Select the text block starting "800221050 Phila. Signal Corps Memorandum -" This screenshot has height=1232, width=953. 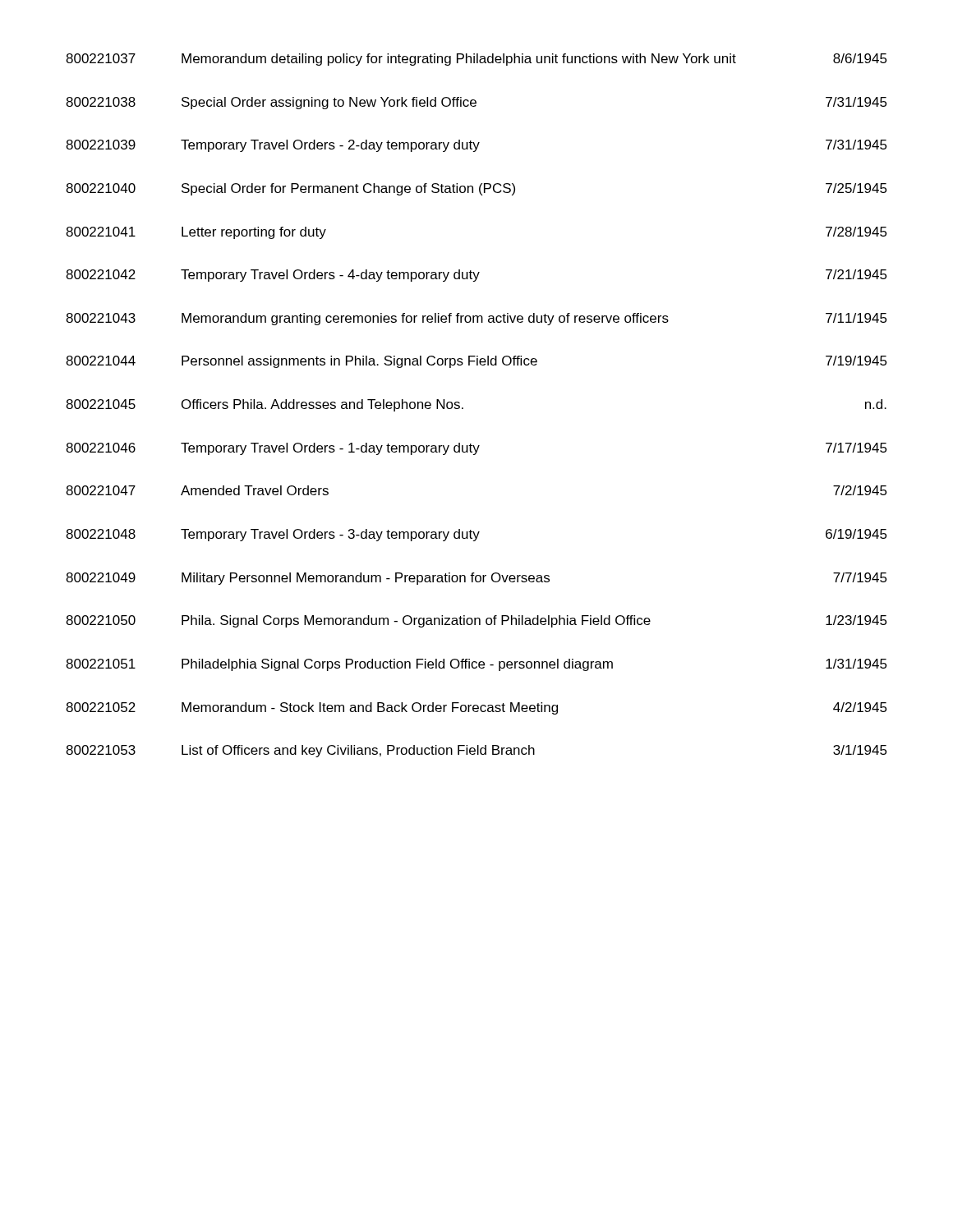(476, 621)
